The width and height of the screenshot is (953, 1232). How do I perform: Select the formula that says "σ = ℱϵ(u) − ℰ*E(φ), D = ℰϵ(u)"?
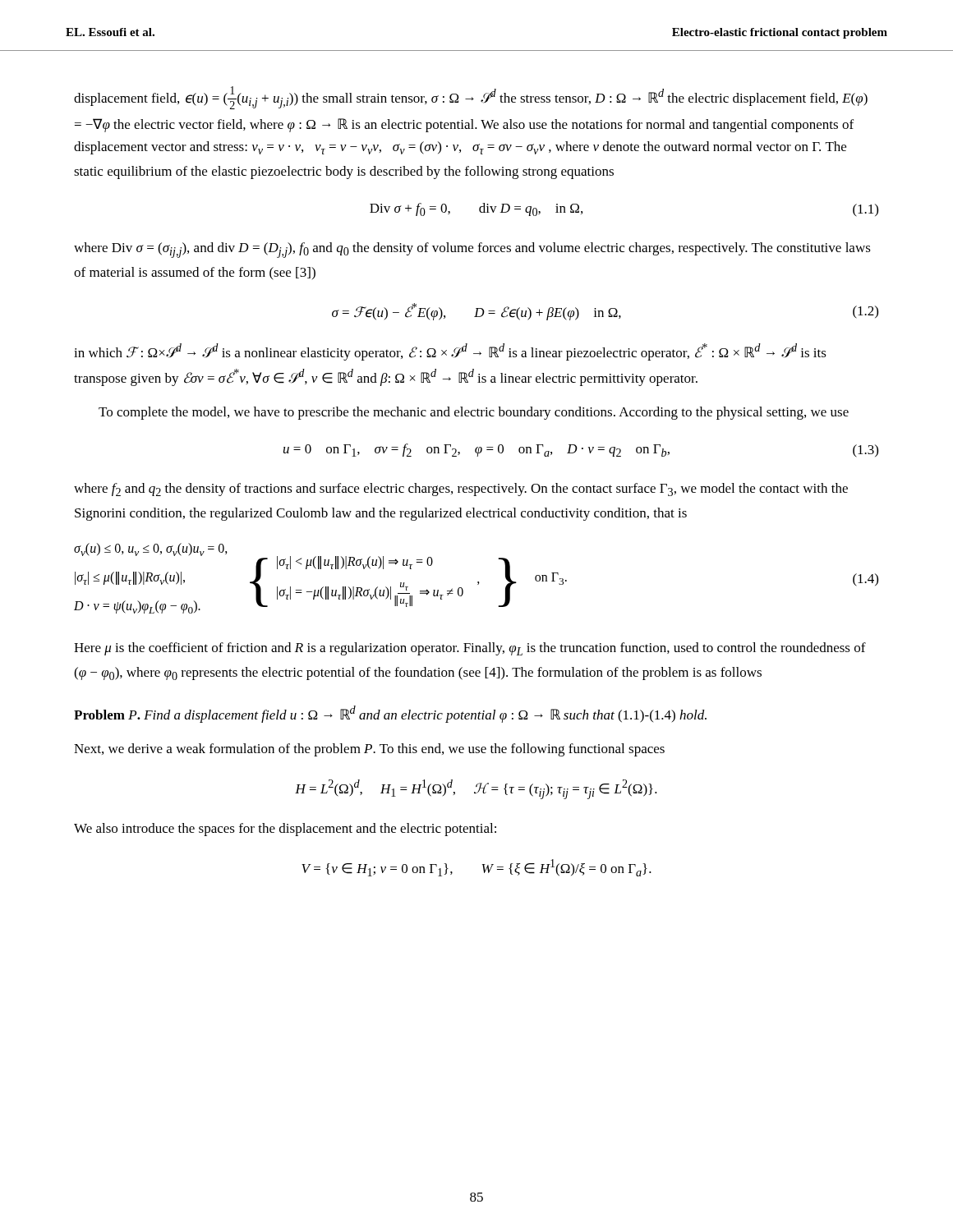(605, 311)
